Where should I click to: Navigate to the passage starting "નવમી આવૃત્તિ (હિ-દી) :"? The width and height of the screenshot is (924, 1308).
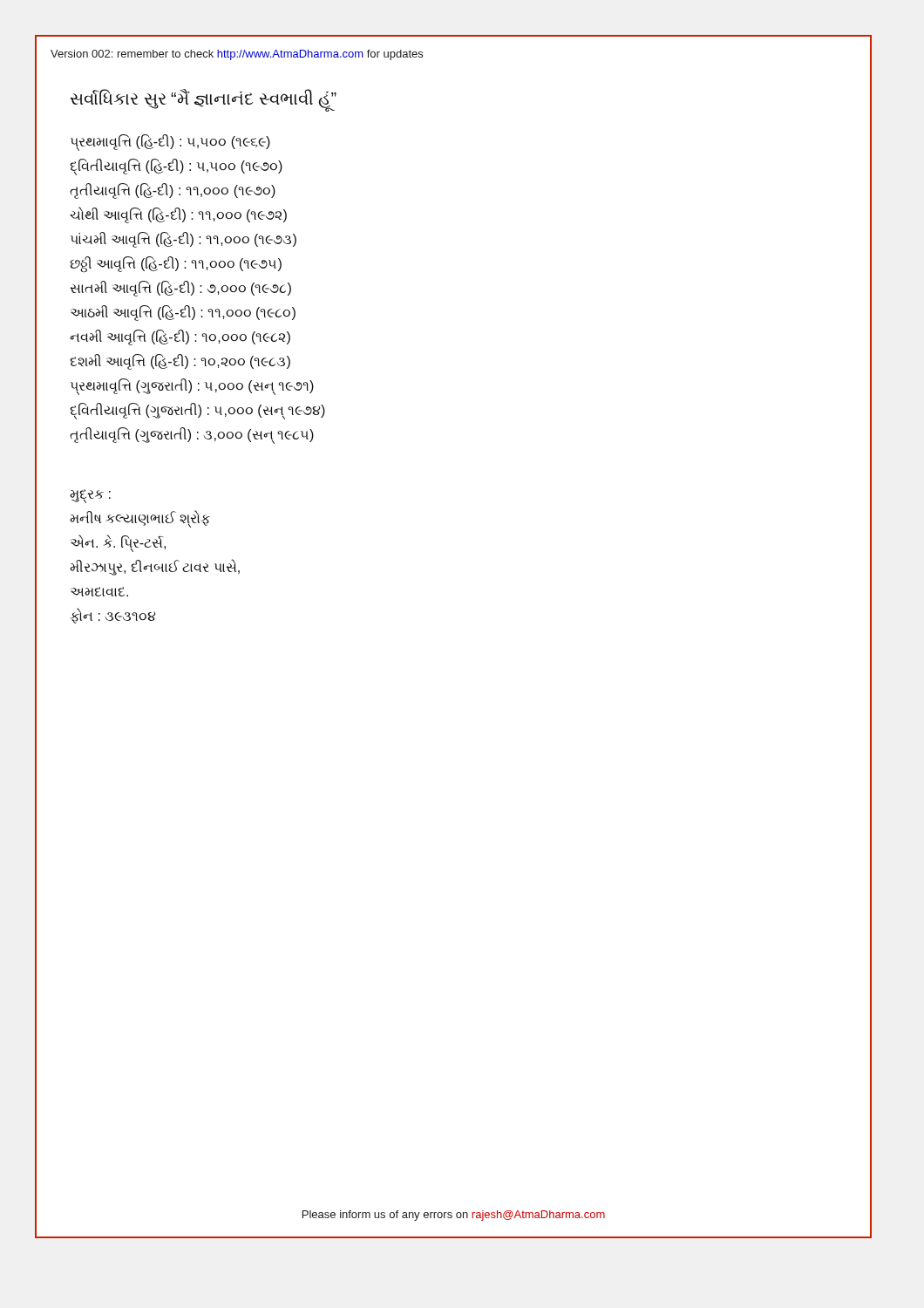180,337
